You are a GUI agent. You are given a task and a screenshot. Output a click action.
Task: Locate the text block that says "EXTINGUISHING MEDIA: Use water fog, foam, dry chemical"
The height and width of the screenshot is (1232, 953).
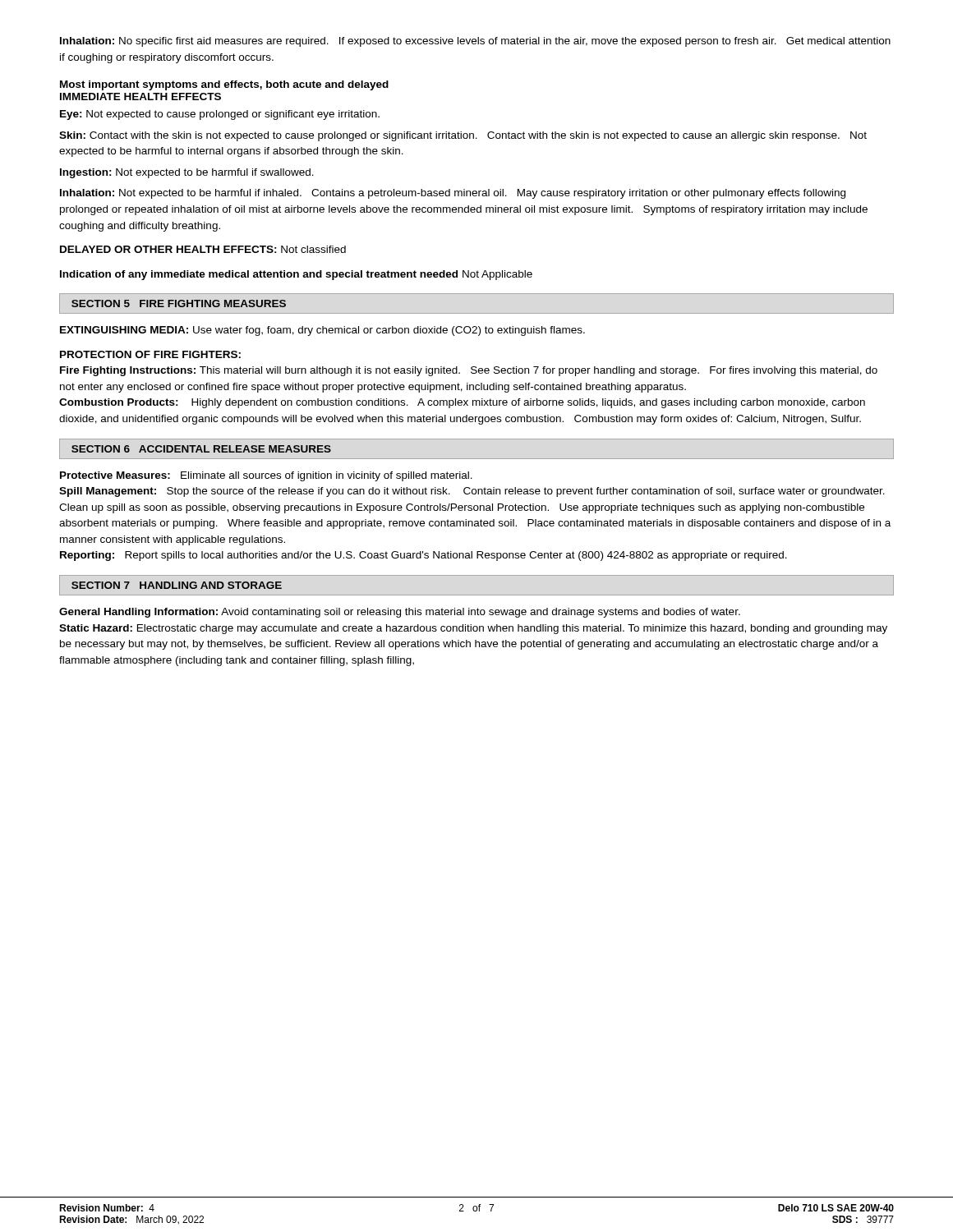(322, 330)
